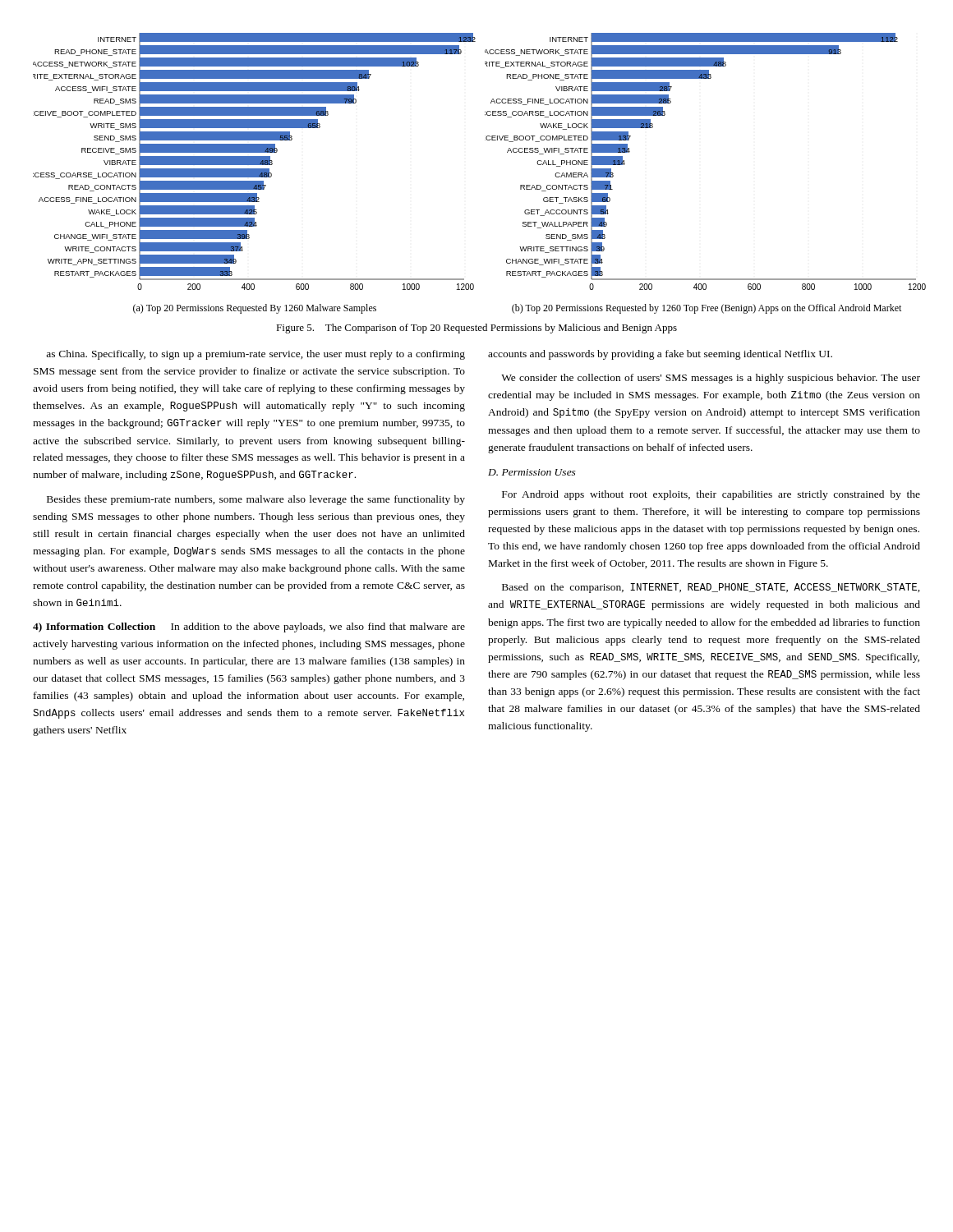Navigate to the passage starting "Figure 5. The Comparison of Top 20"
Screen dimensions: 1232x953
476,327
